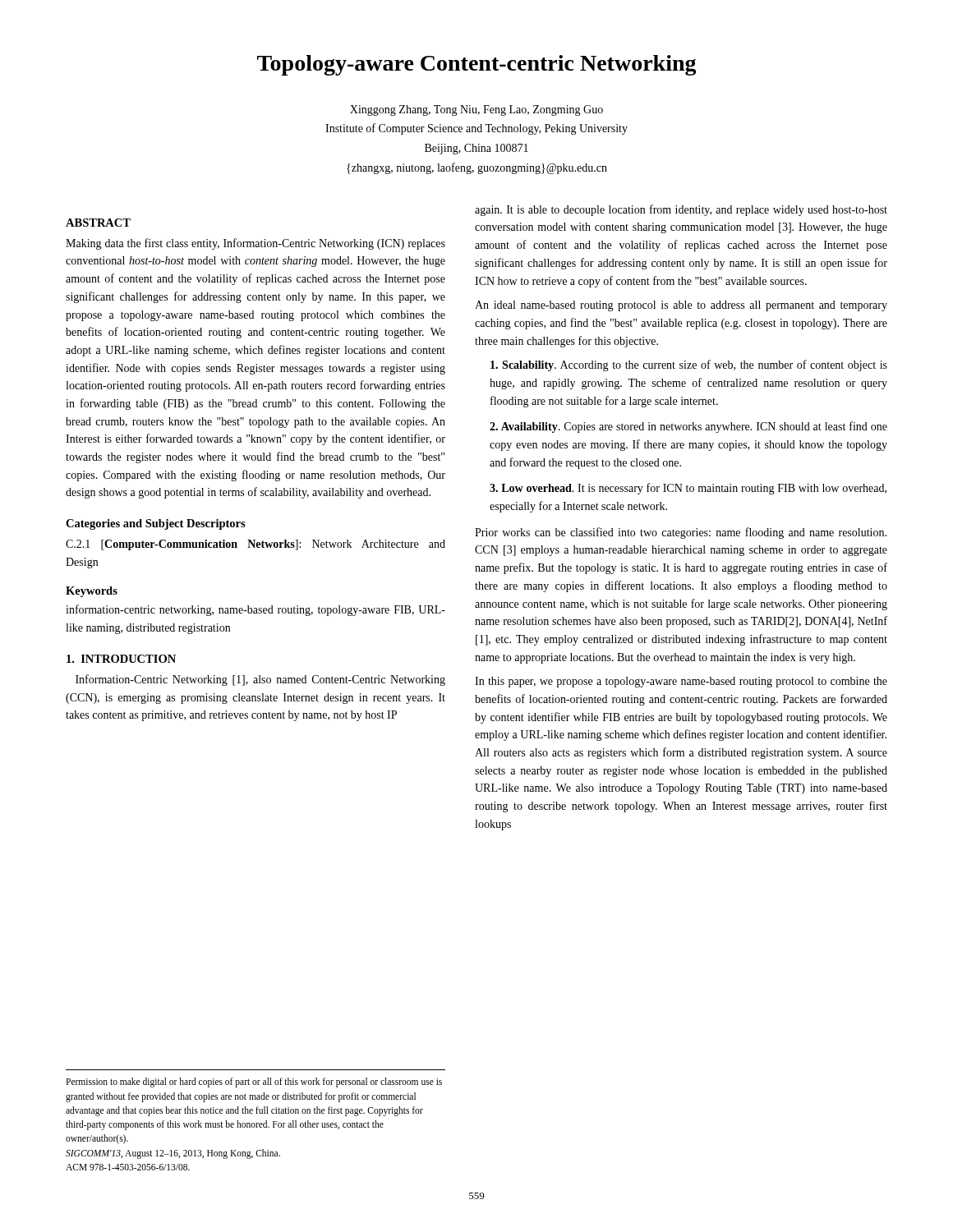Viewport: 953px width, 1232px height.
Task: Click the passage that begins "3. Low overhead. It is necessary for"
Action: [688, 498]
